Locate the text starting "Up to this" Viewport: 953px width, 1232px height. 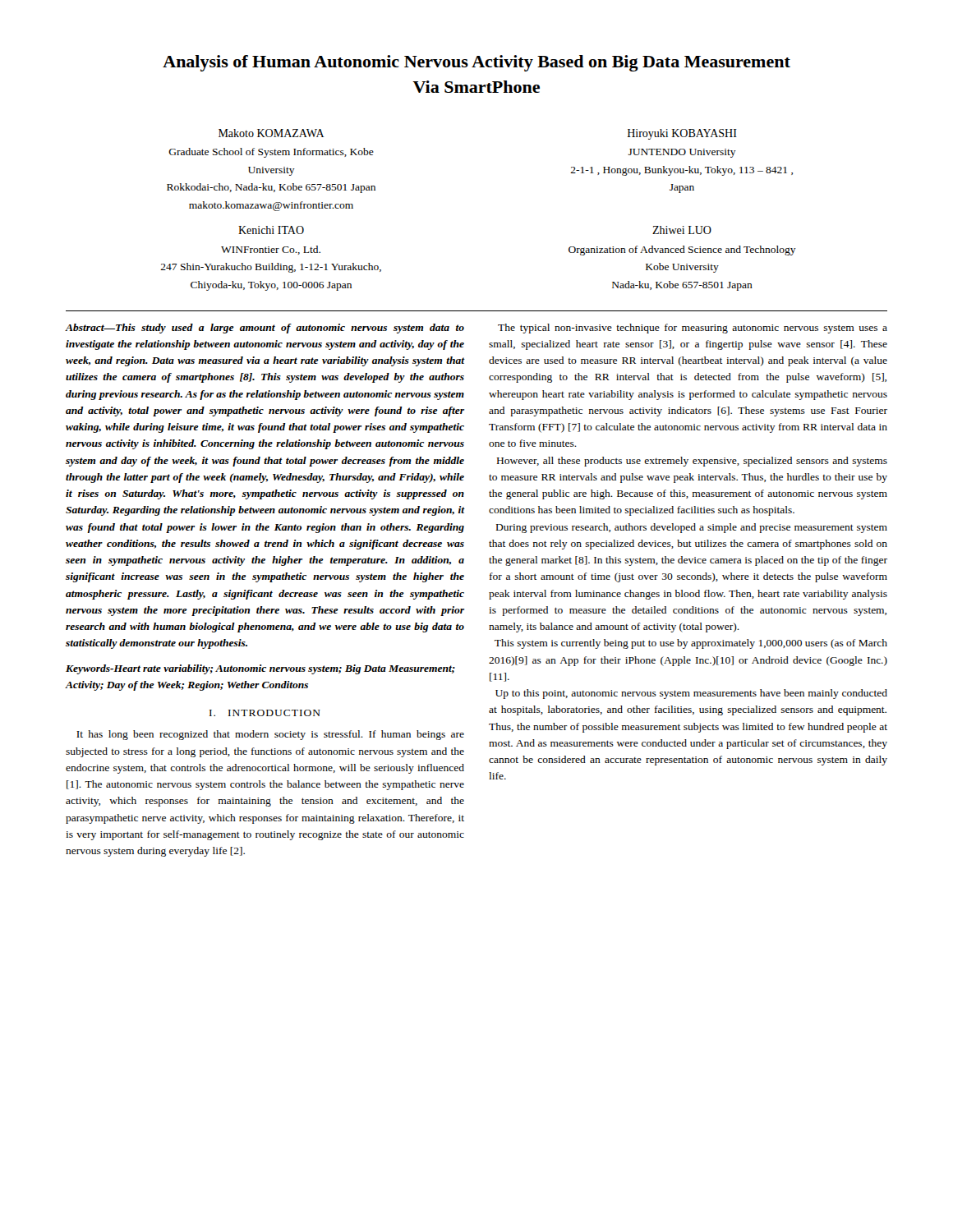click(x=688, y=735)
